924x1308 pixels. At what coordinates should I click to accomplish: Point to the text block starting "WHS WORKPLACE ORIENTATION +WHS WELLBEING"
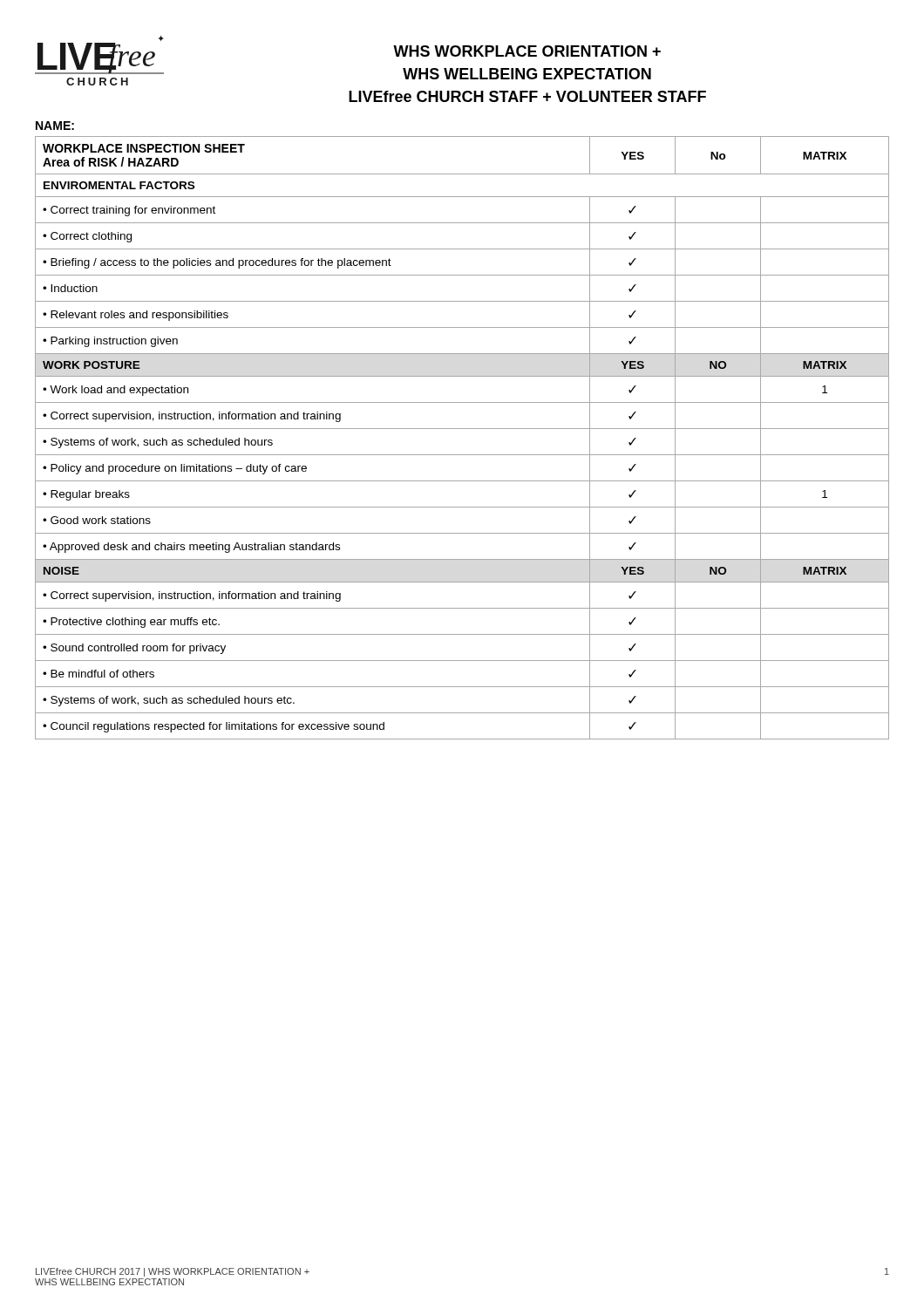click(527, 74)
